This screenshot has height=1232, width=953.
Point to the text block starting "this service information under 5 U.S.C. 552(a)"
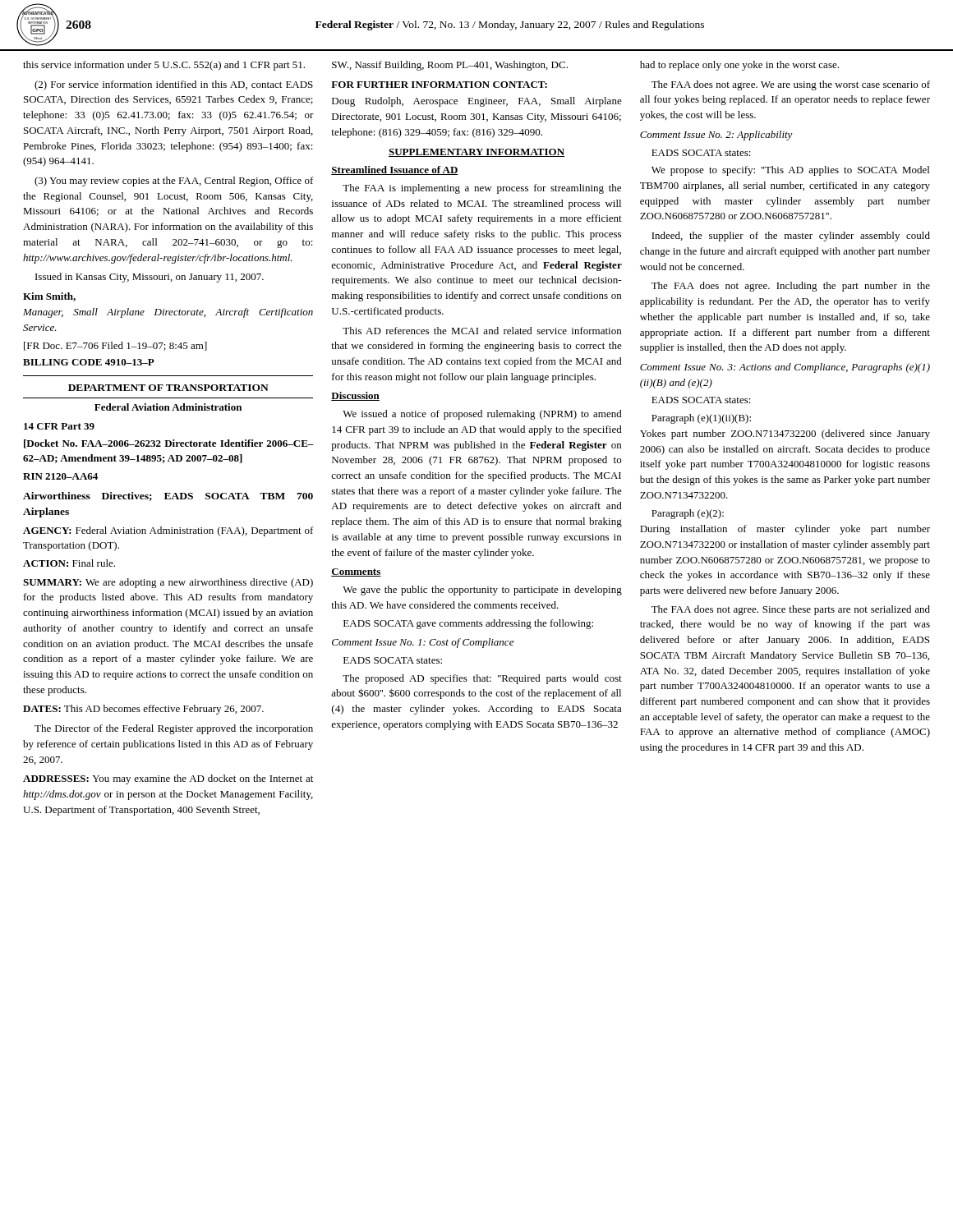point(168,65)
